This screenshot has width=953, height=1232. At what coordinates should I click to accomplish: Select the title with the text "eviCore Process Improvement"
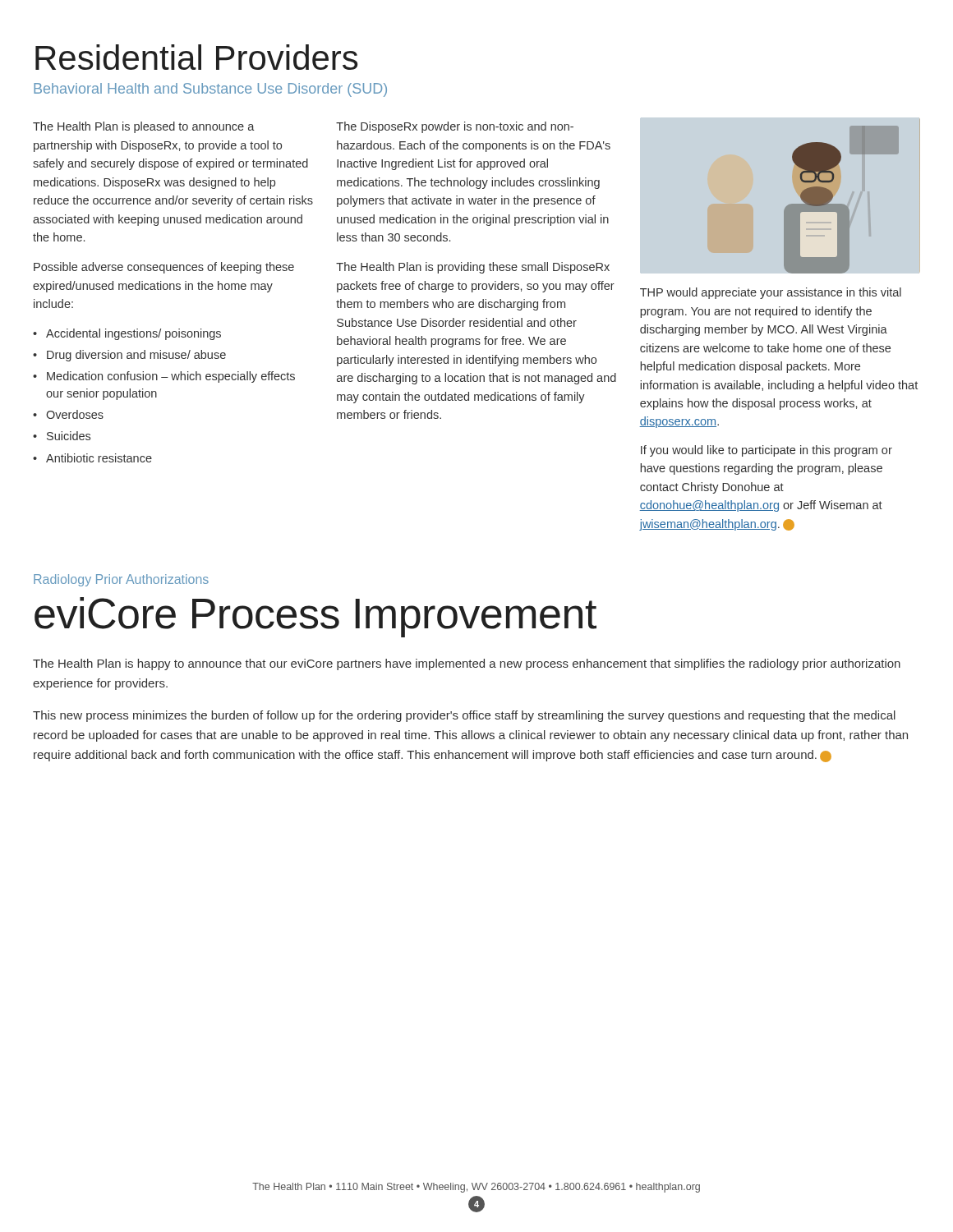coord(476,614)
